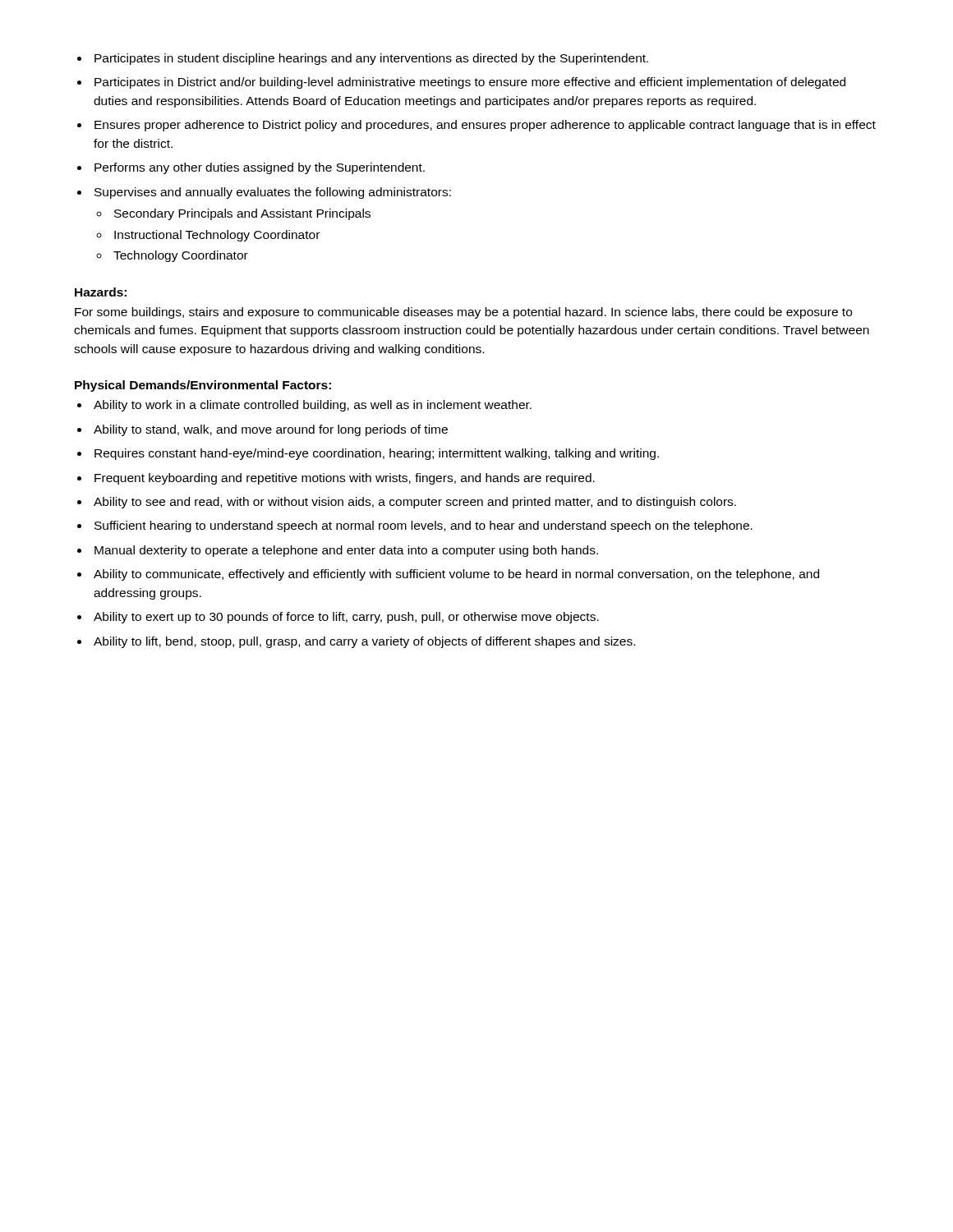Click on the passage starting "For some buildings, stairs and exposure to"
Image resolution: width=953 pixels, height=1232 pixels.
coord(472,330)
